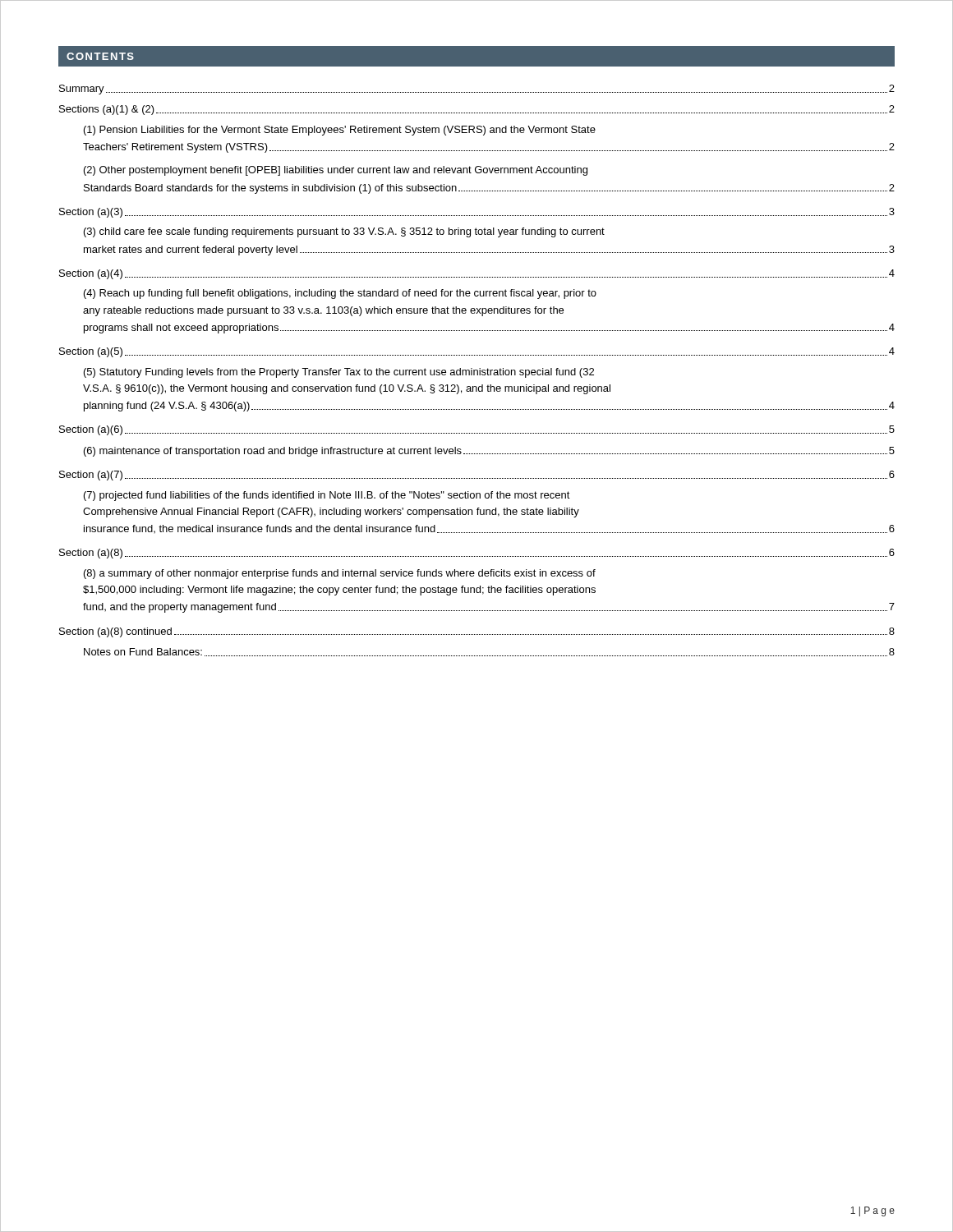Locate the text block starting "Section (a)(7) 6"

pos(476,475)
